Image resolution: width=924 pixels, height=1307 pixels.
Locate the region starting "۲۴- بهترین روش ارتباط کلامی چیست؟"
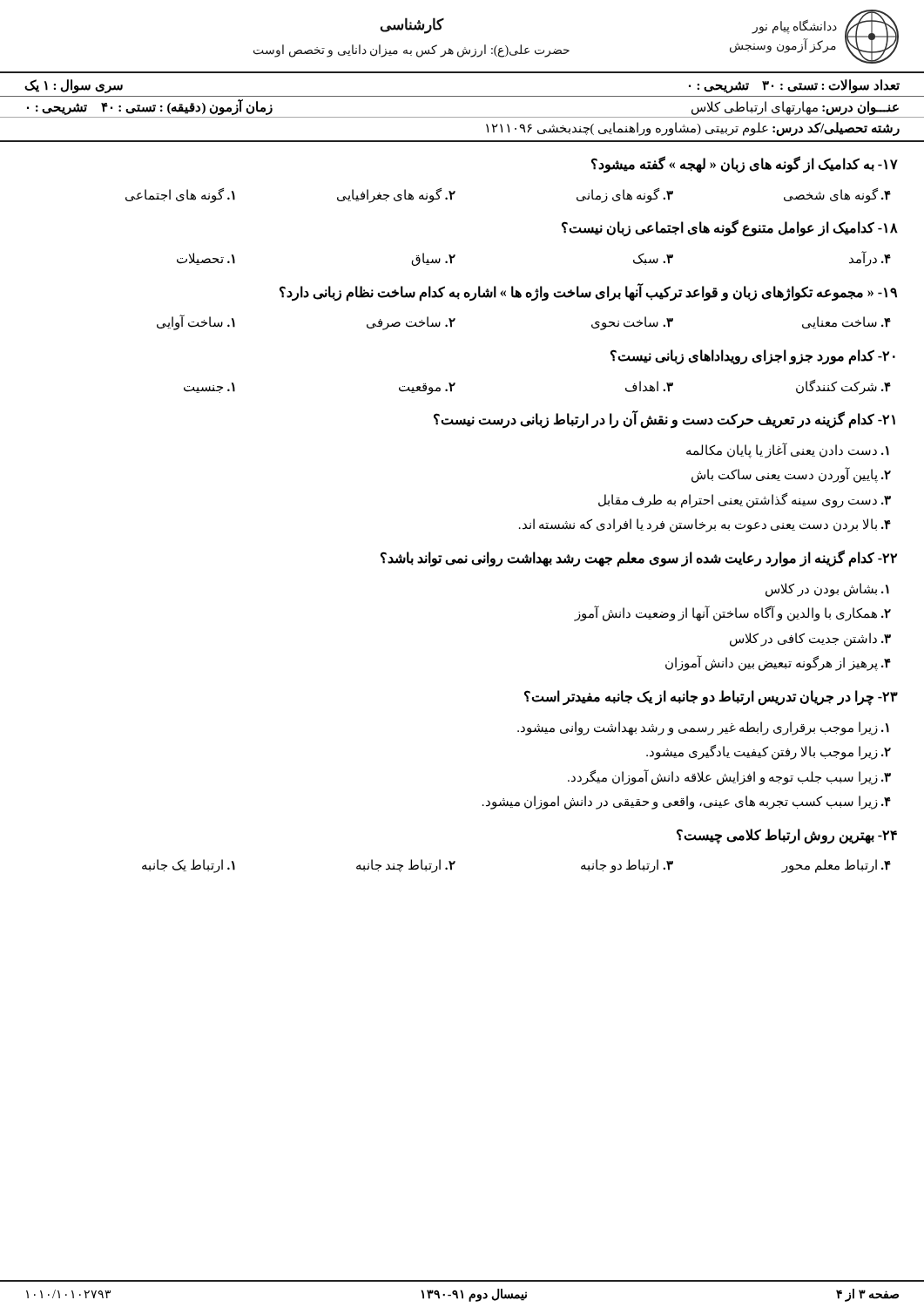click(x=787, y=836)
